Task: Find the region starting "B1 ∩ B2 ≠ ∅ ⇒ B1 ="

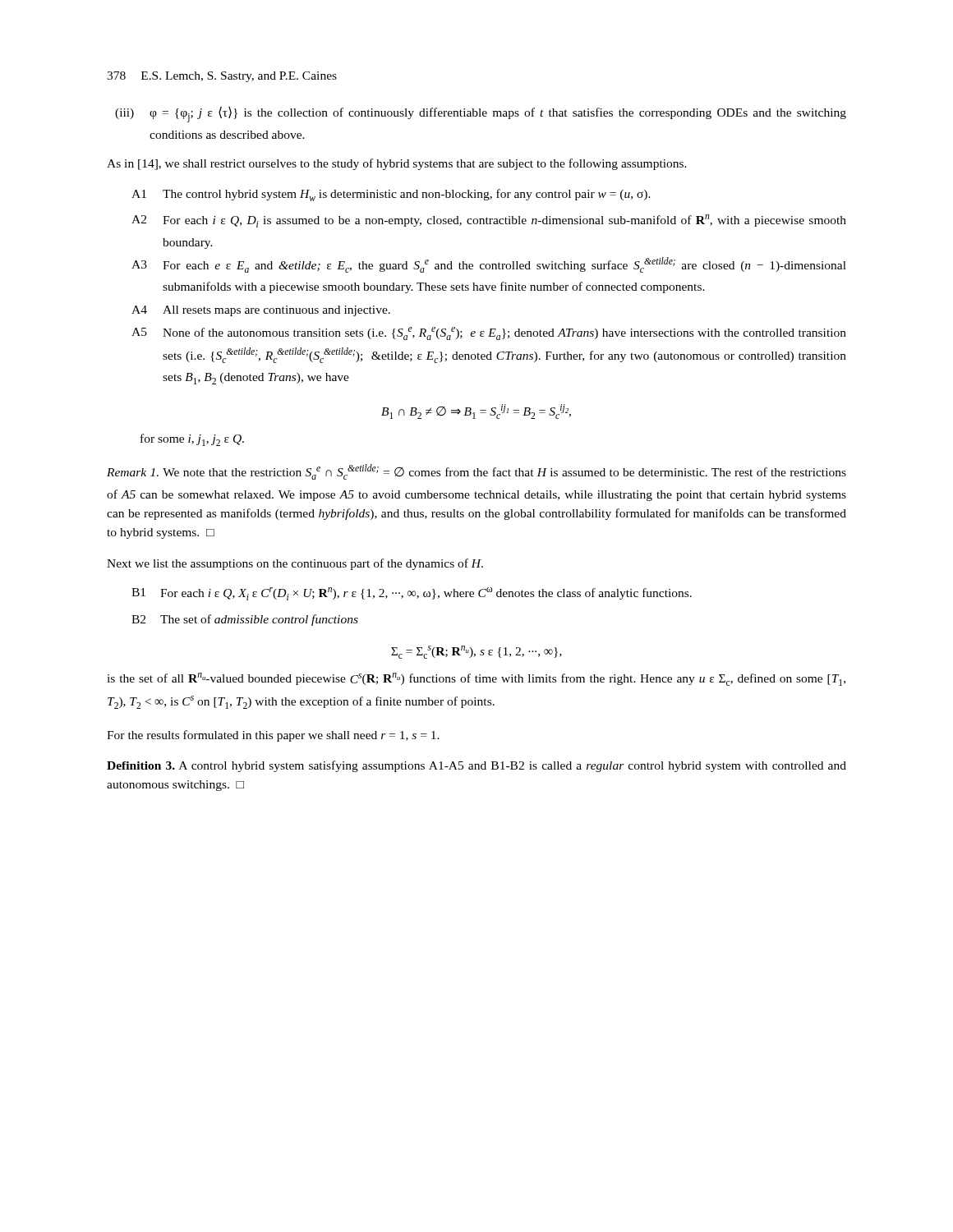Action: point(476,412)
